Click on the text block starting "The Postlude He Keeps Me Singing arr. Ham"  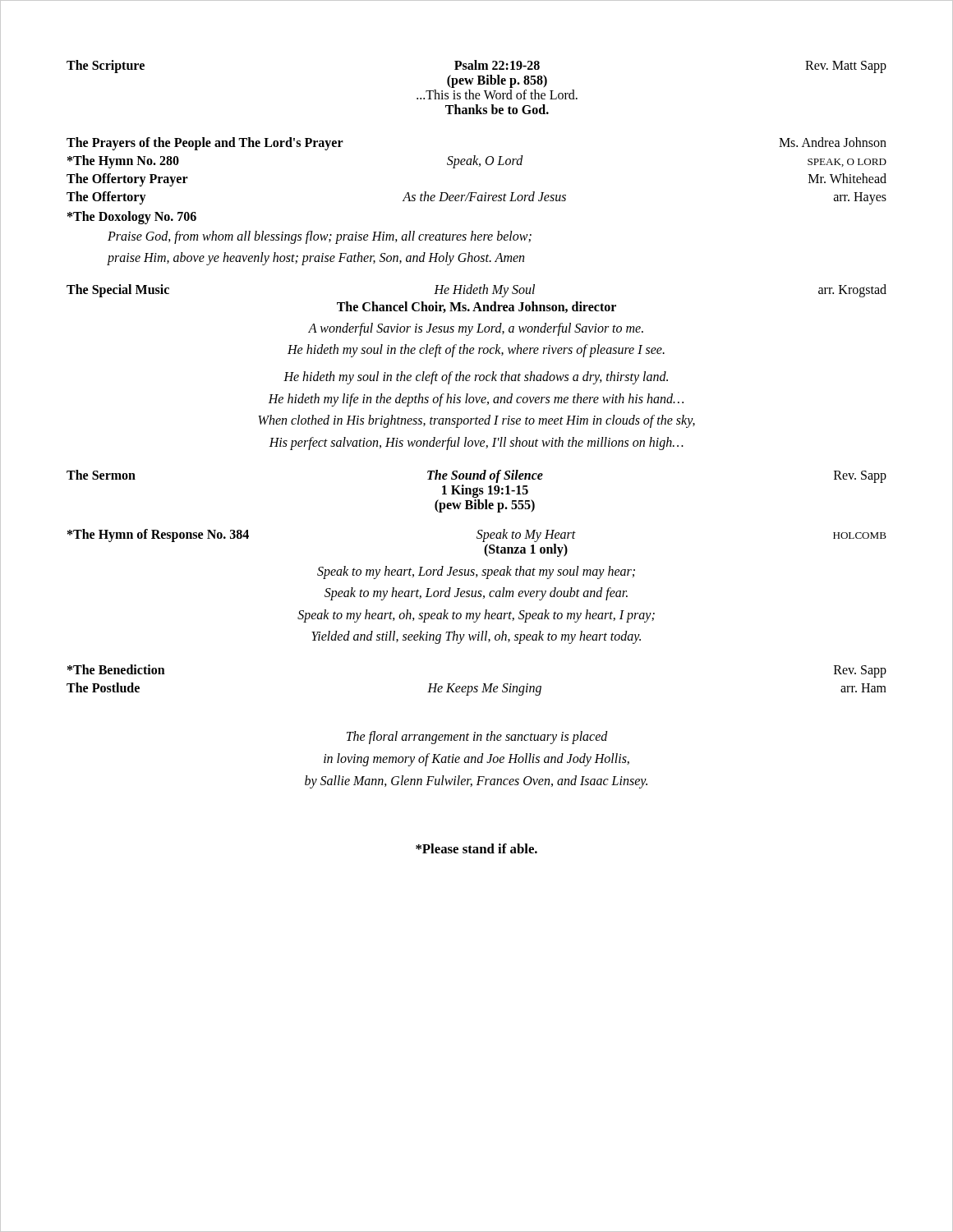pos(476,688)
